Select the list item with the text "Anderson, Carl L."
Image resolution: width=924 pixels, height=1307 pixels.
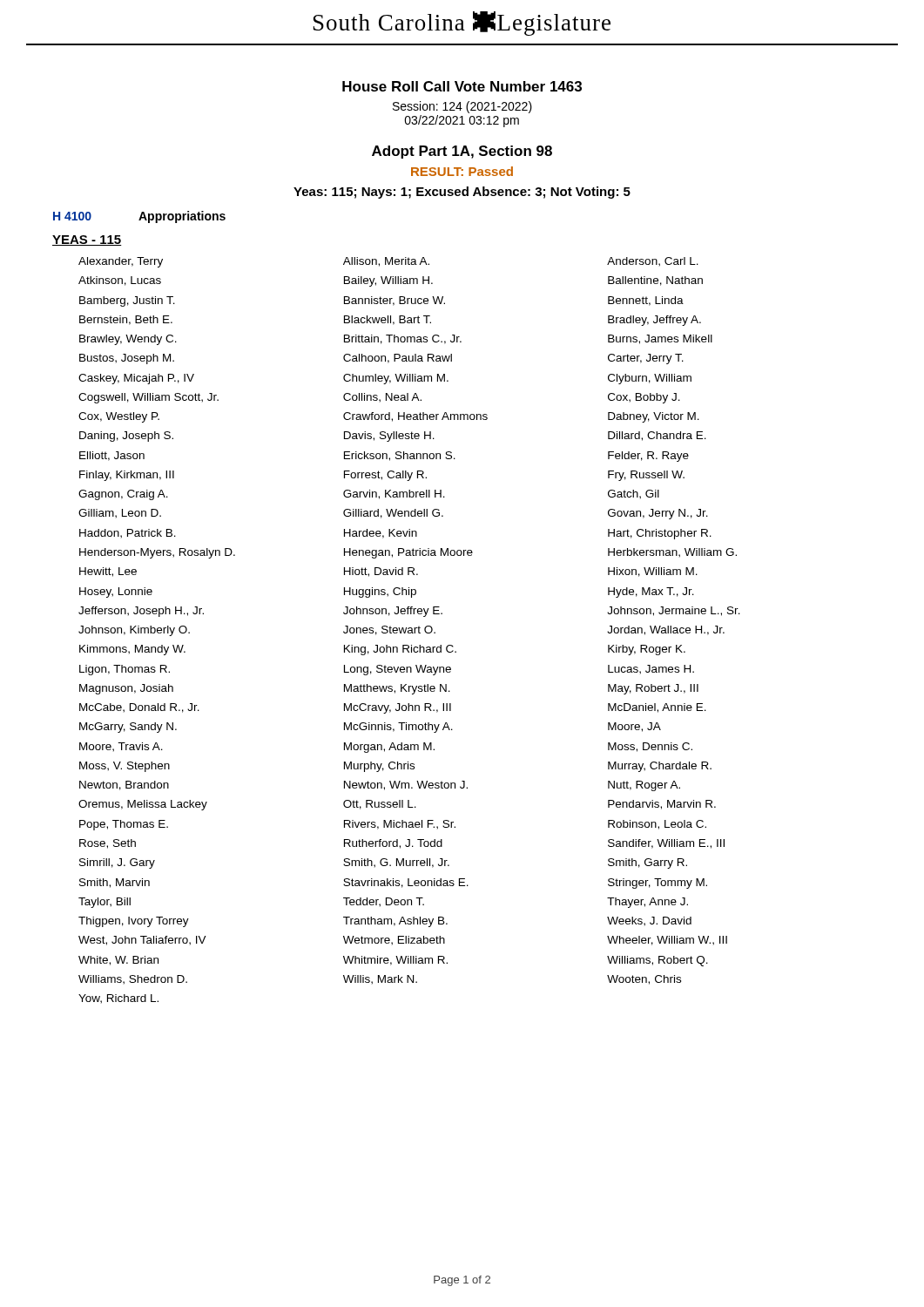(x=653, y=261)
